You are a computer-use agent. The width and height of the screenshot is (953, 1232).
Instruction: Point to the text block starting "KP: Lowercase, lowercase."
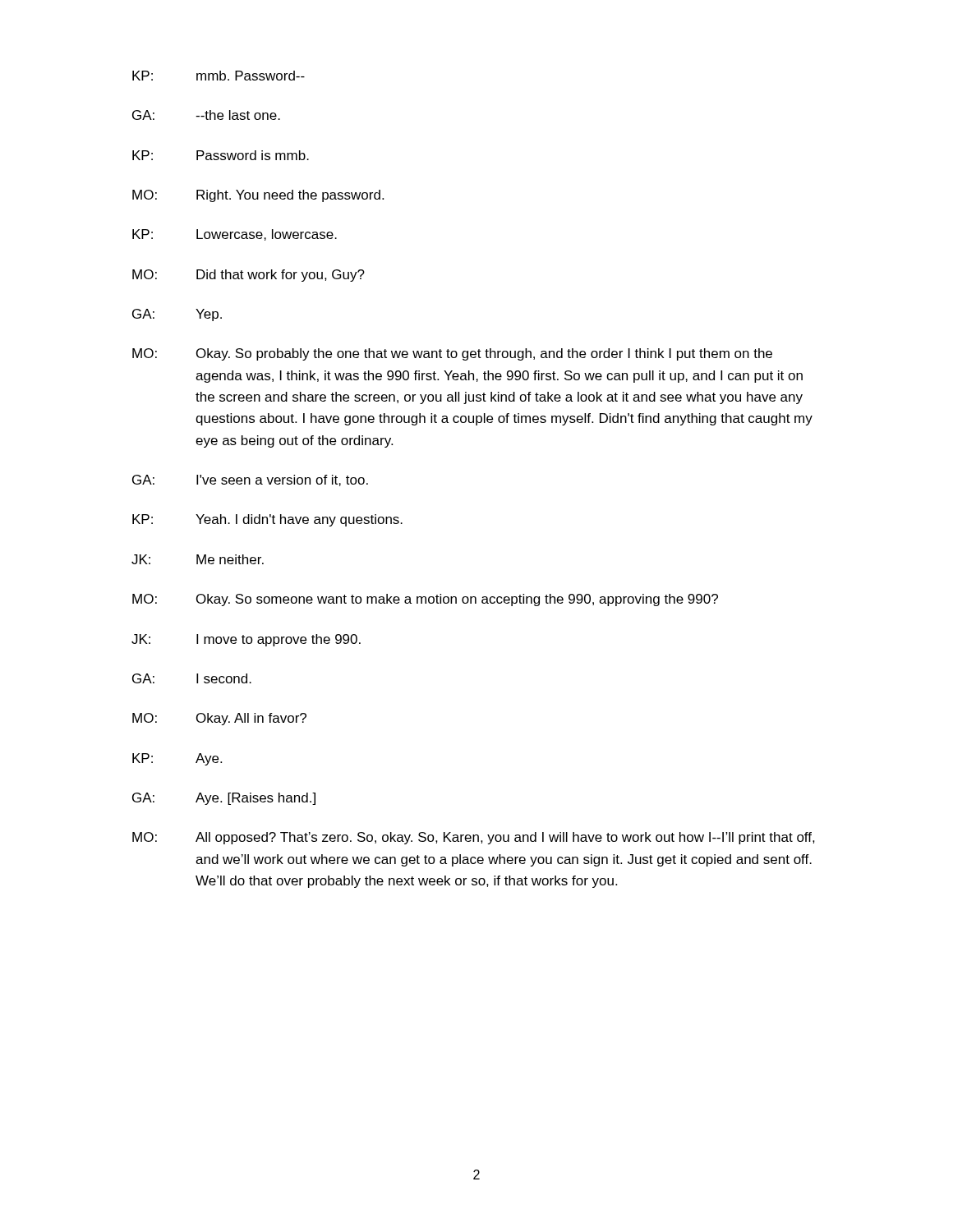(x=235, y=235)
